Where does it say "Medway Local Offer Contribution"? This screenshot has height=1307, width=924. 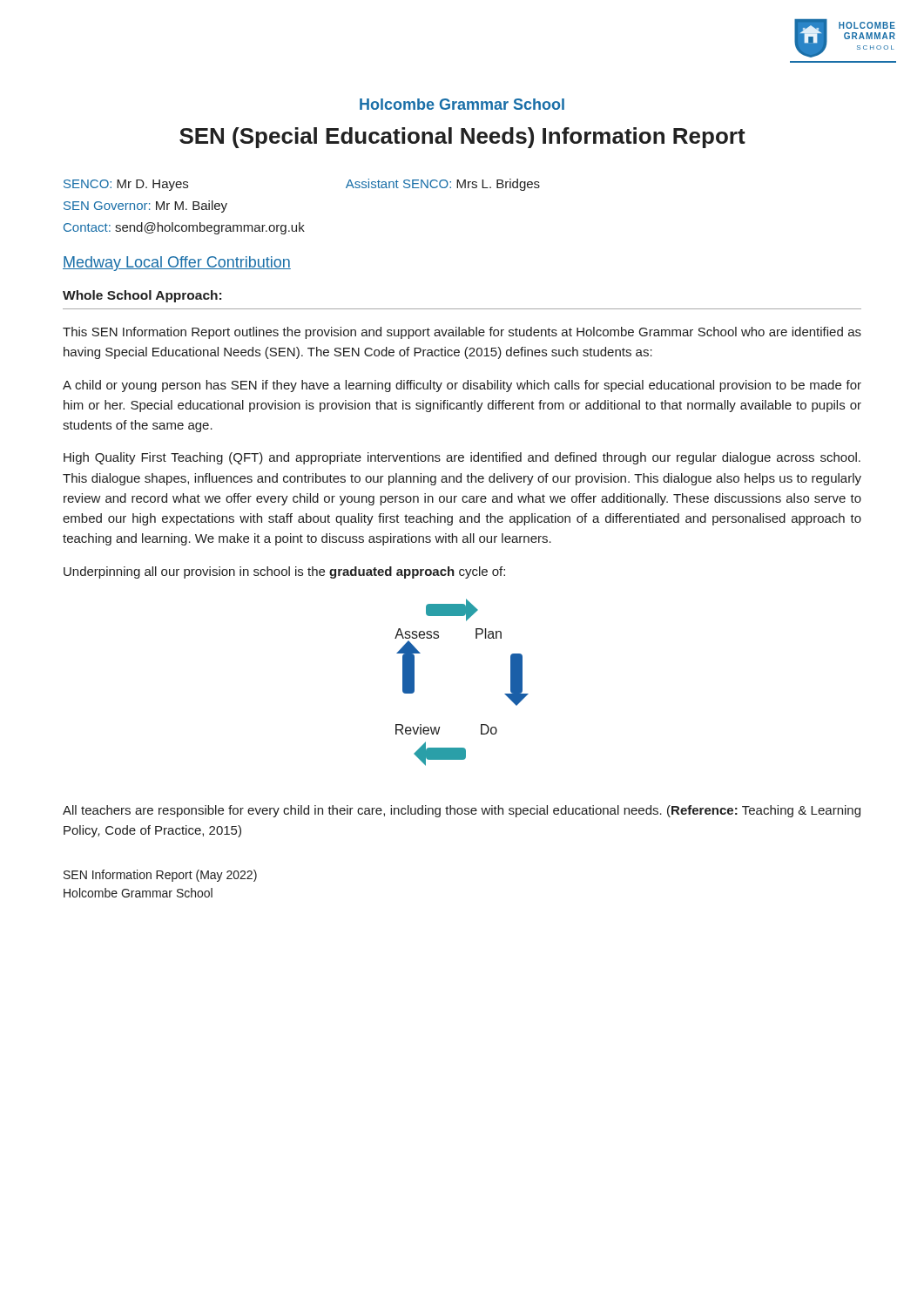click(177, 262)
